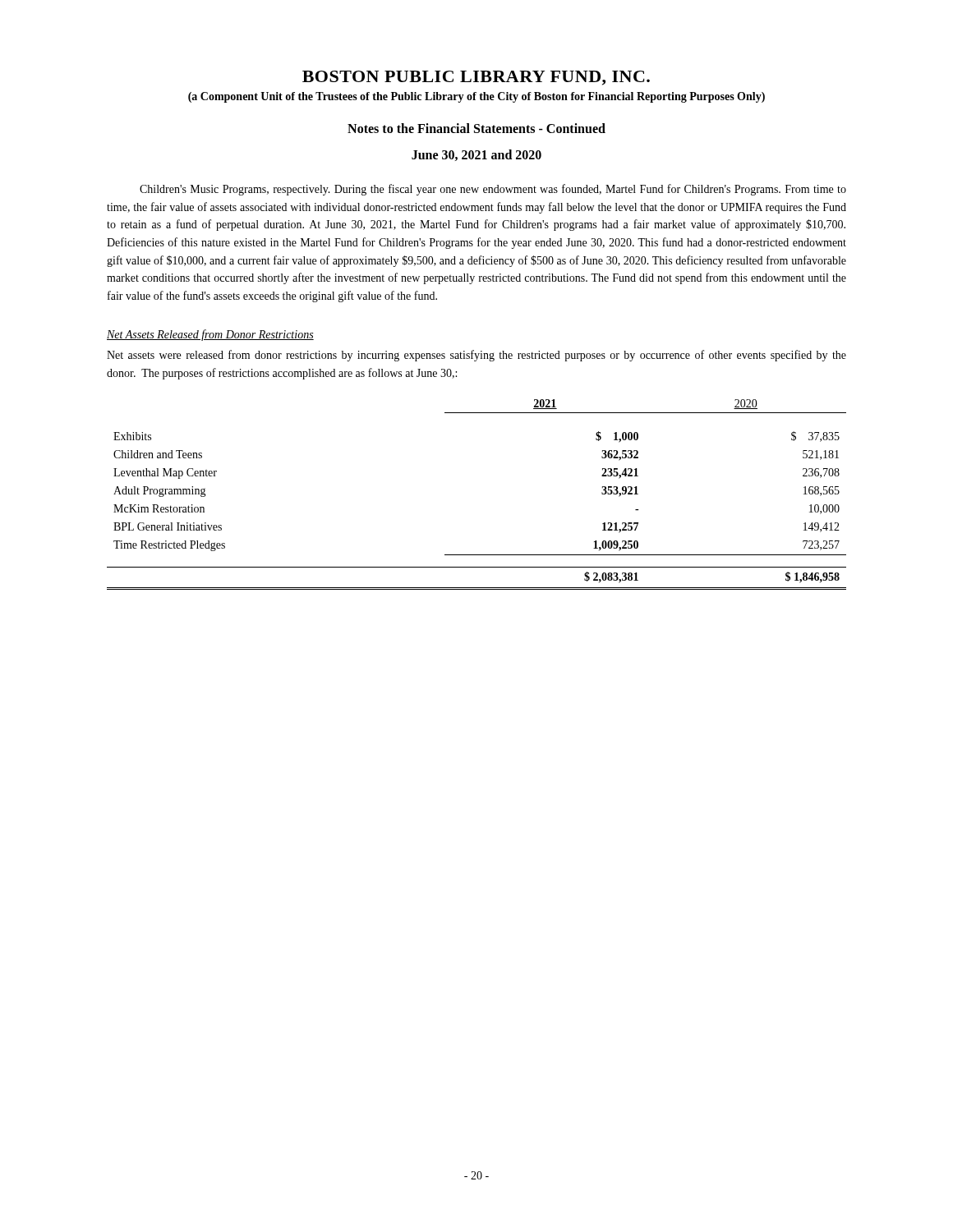Point to the section header beginning "Notes to the"

click(x=476, y=129)
